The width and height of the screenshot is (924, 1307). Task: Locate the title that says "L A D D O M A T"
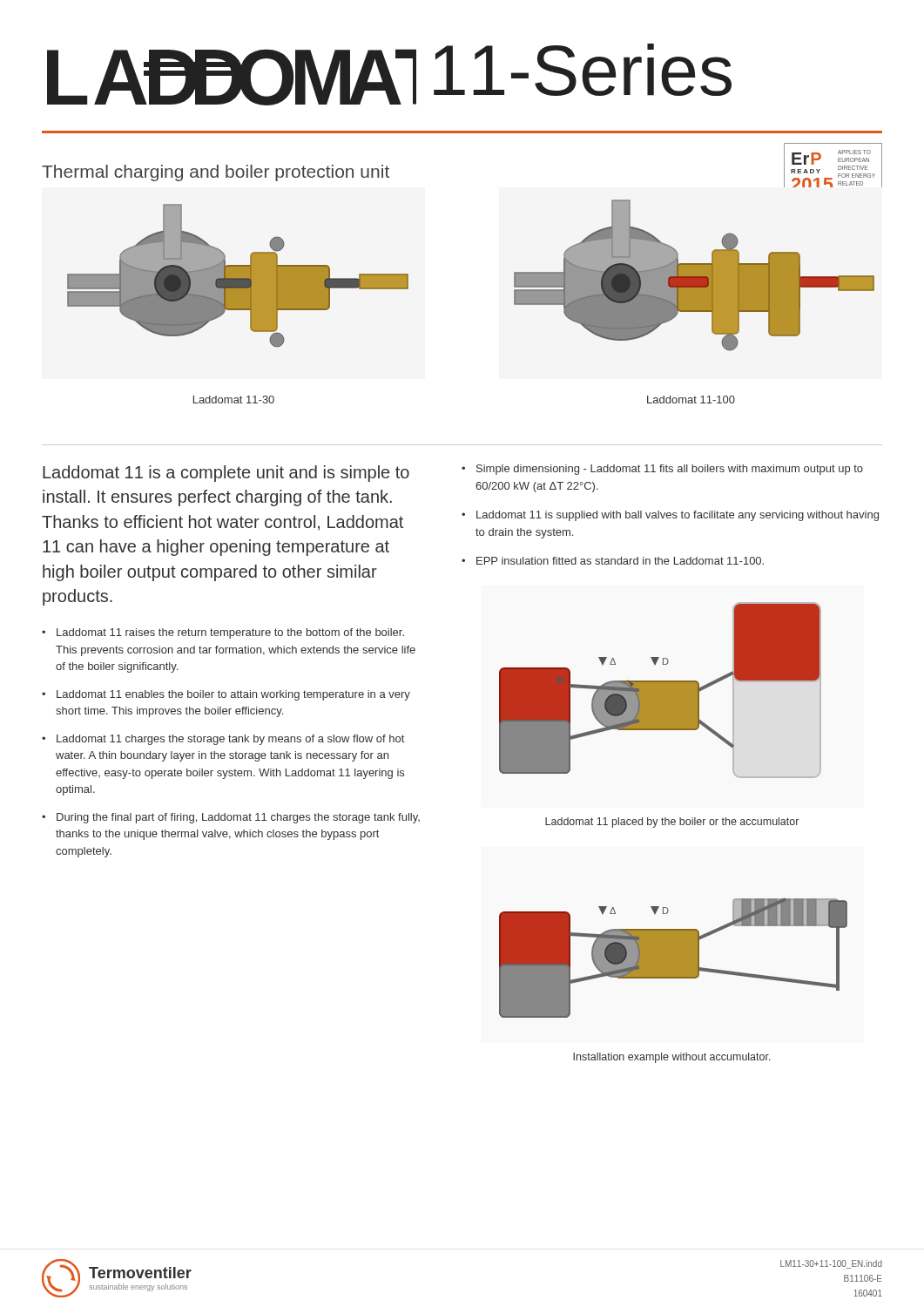point(462,70)
